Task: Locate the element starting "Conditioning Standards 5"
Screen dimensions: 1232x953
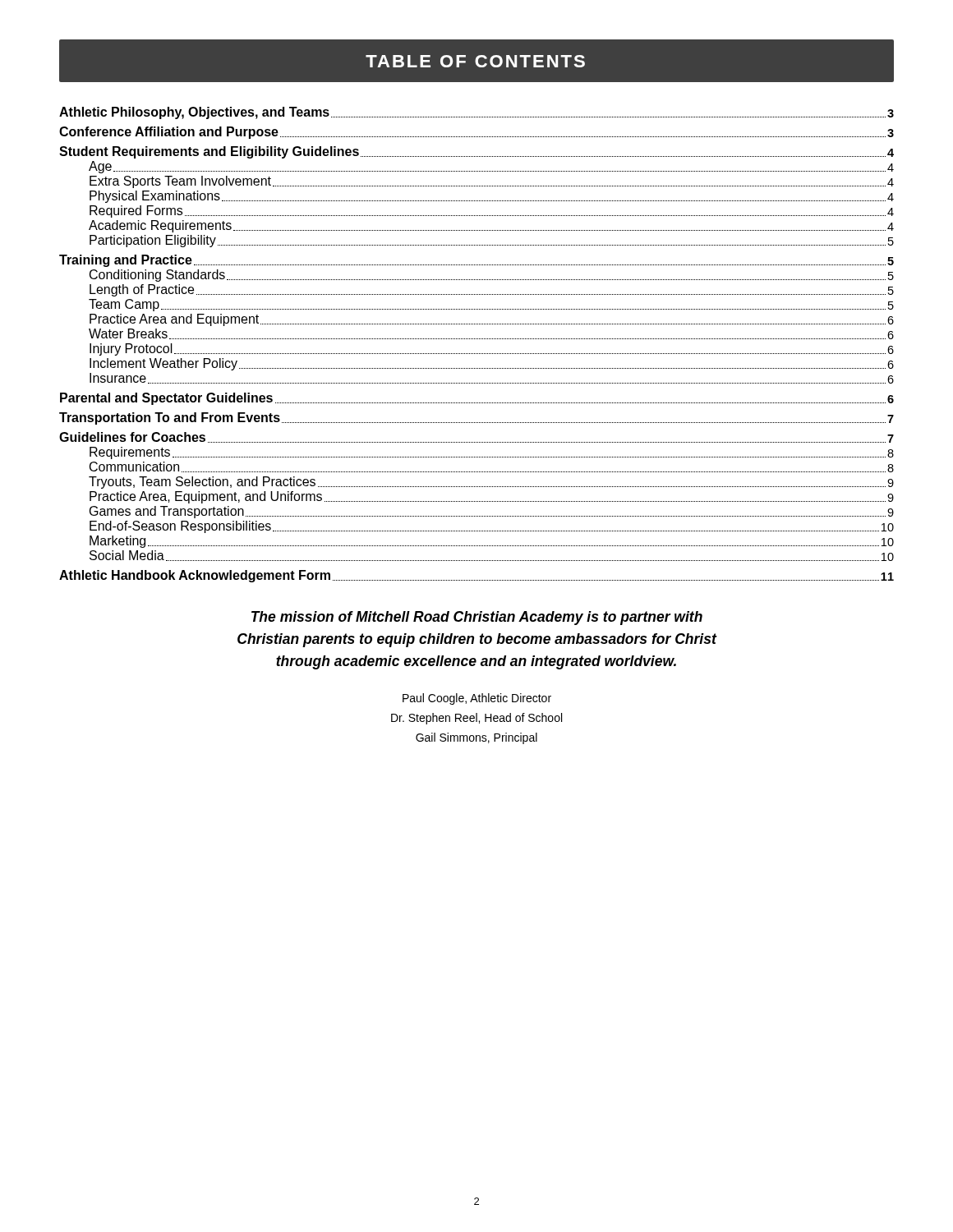Action: coord(476,275)
